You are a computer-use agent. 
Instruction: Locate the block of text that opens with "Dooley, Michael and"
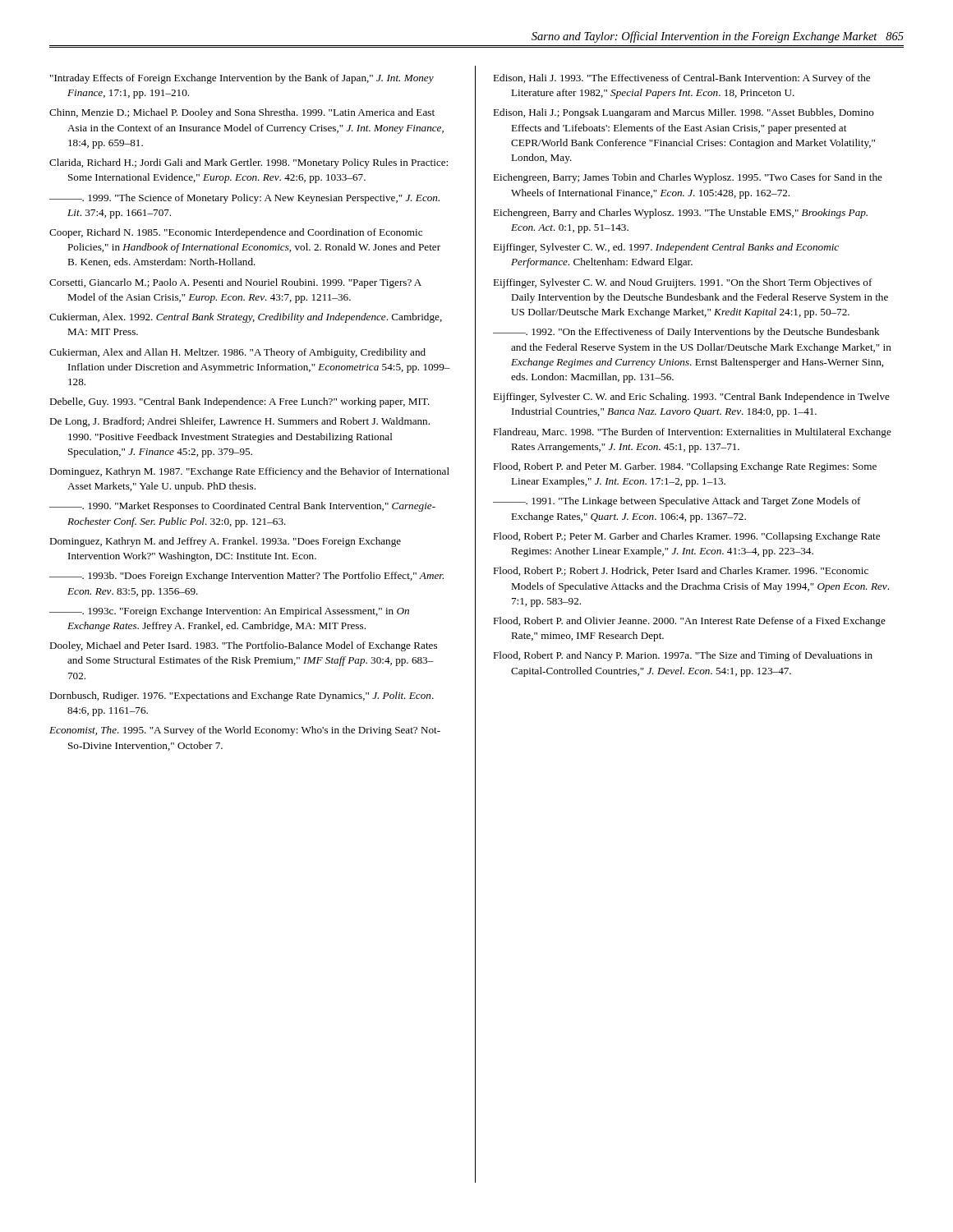coord(243,660)
